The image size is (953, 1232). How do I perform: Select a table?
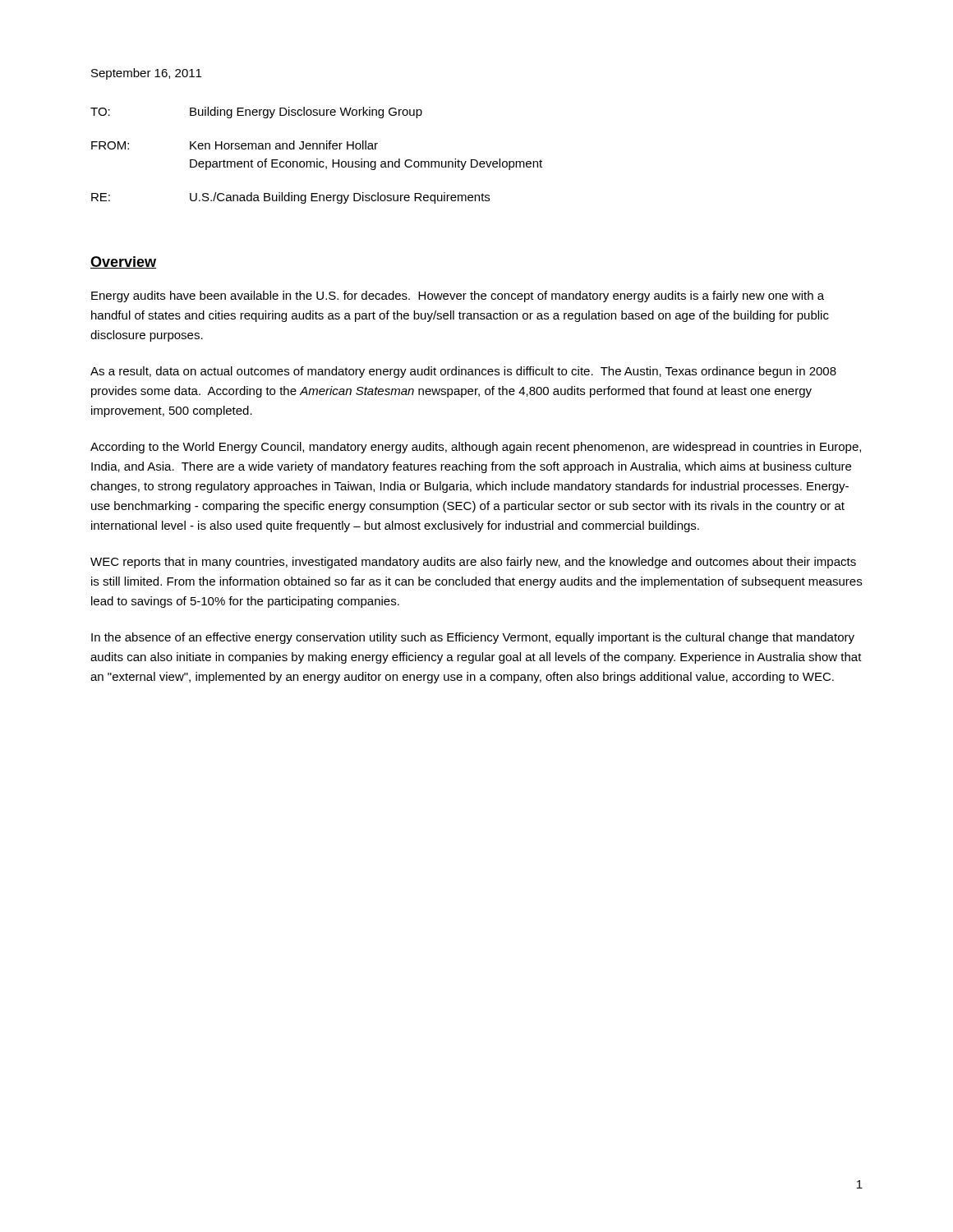pos(476,162)
